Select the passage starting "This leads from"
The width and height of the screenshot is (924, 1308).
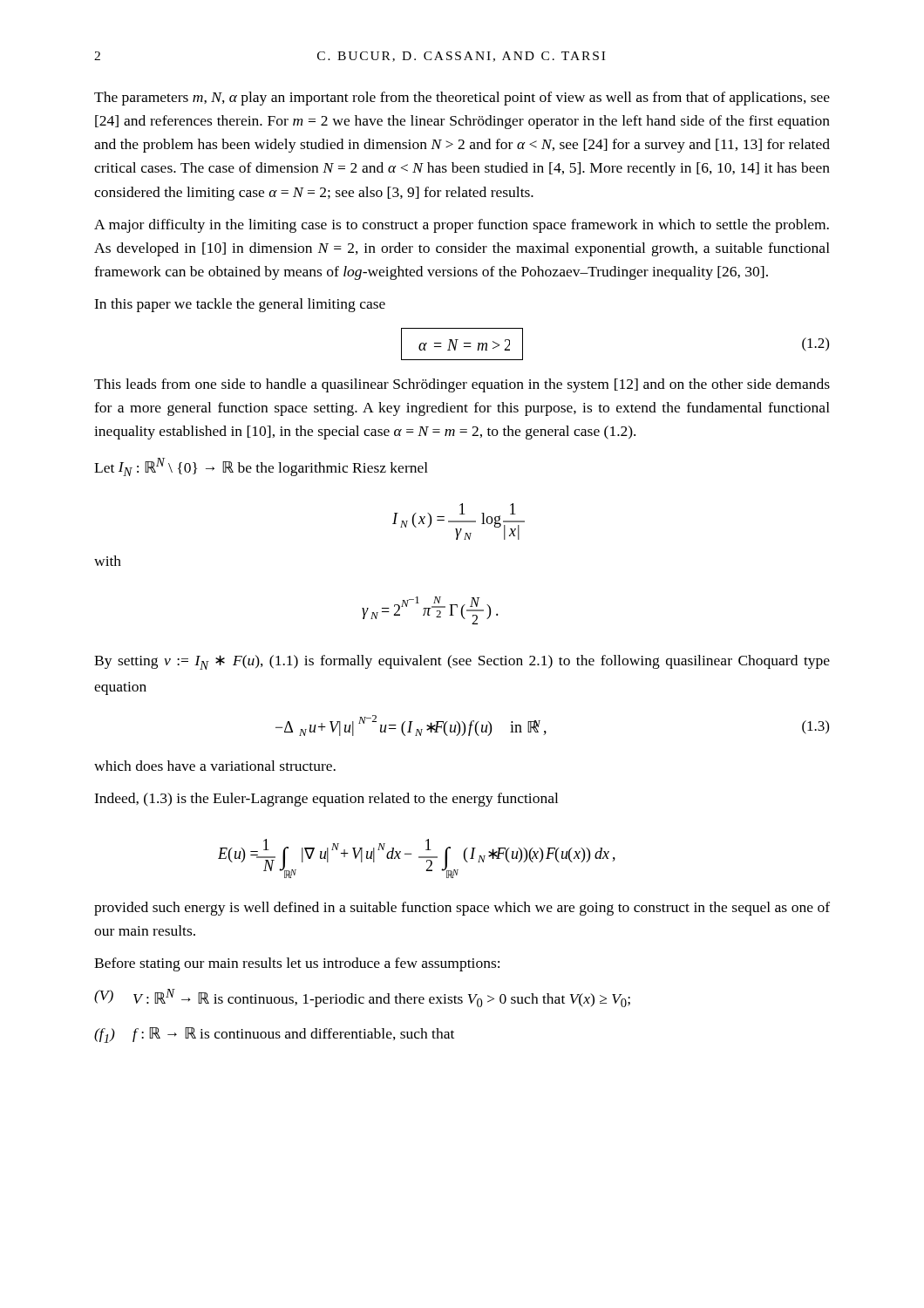coord(462,427)
